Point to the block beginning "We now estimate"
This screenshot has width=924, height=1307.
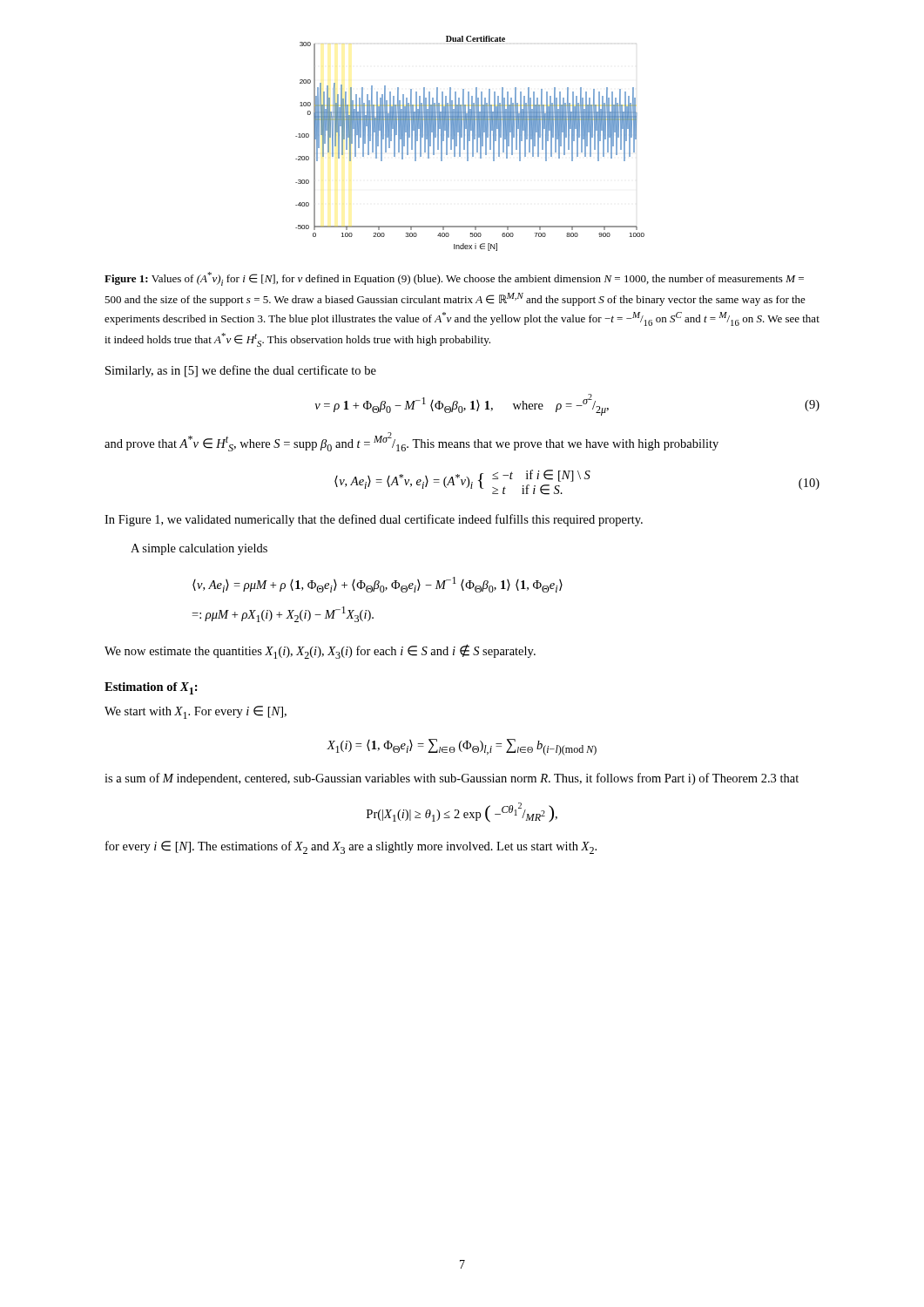click(320, 653)
